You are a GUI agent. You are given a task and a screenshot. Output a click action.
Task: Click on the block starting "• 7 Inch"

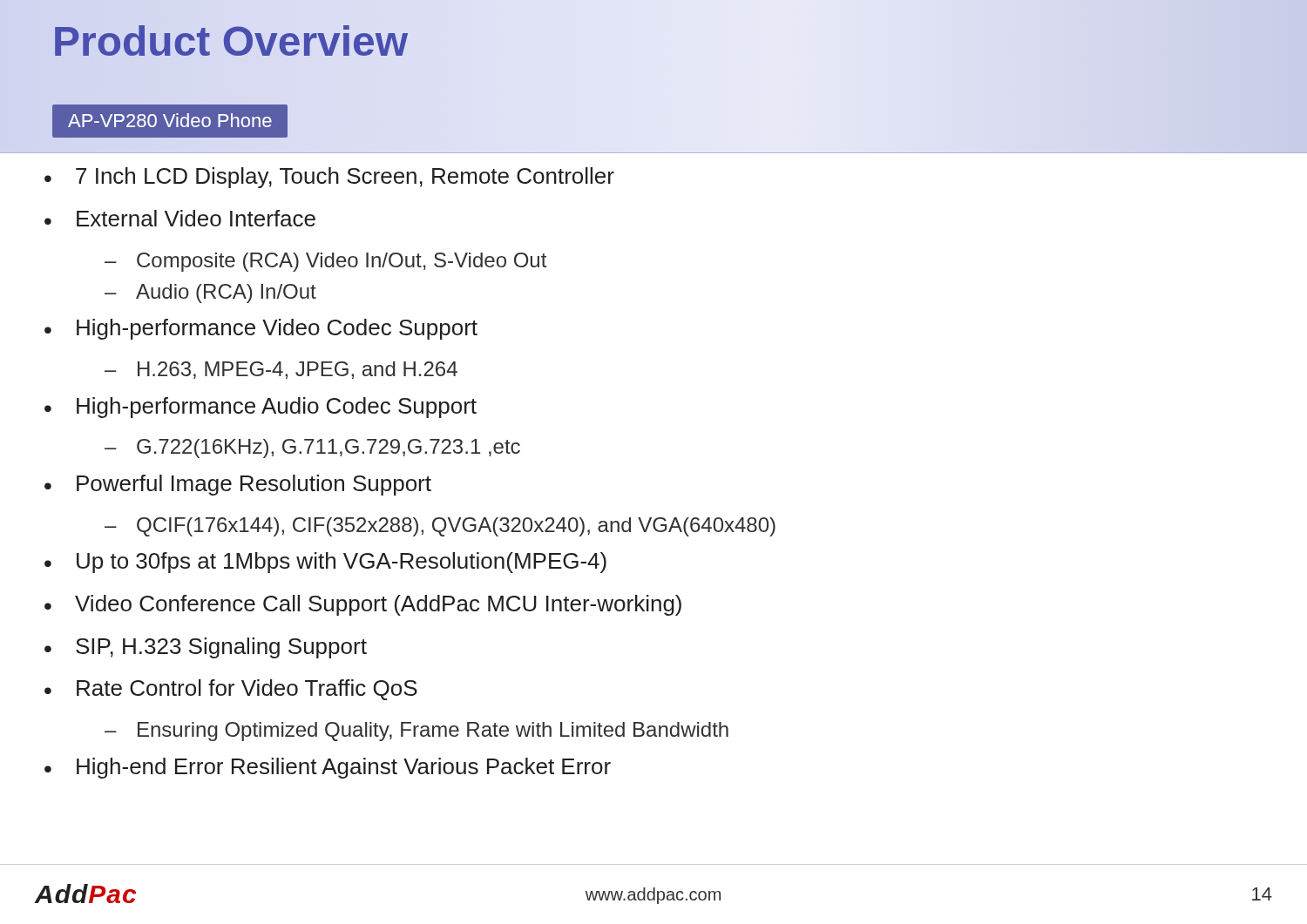pos(329,178)
